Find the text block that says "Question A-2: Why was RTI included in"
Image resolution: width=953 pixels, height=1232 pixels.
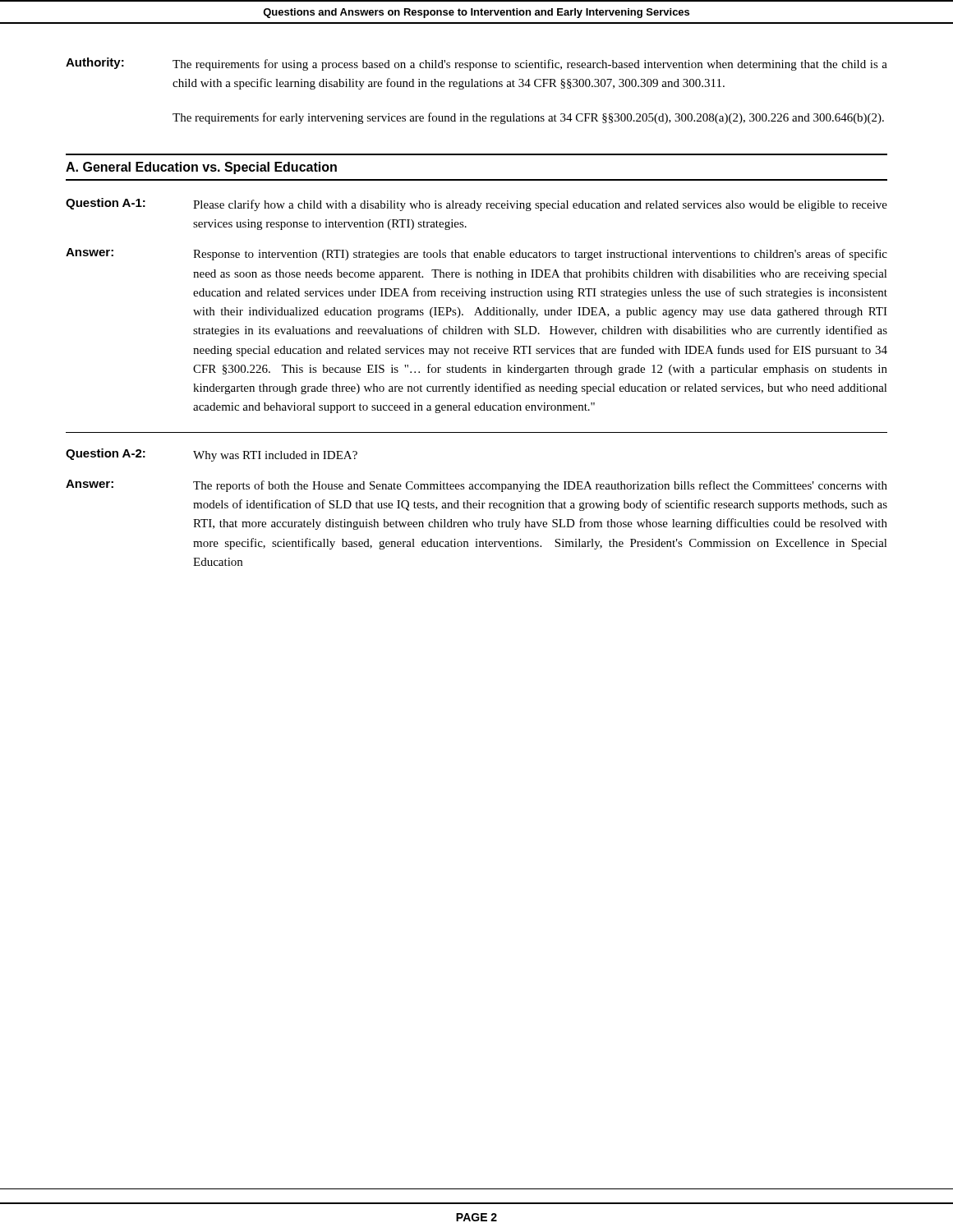(x=476, y=509)
